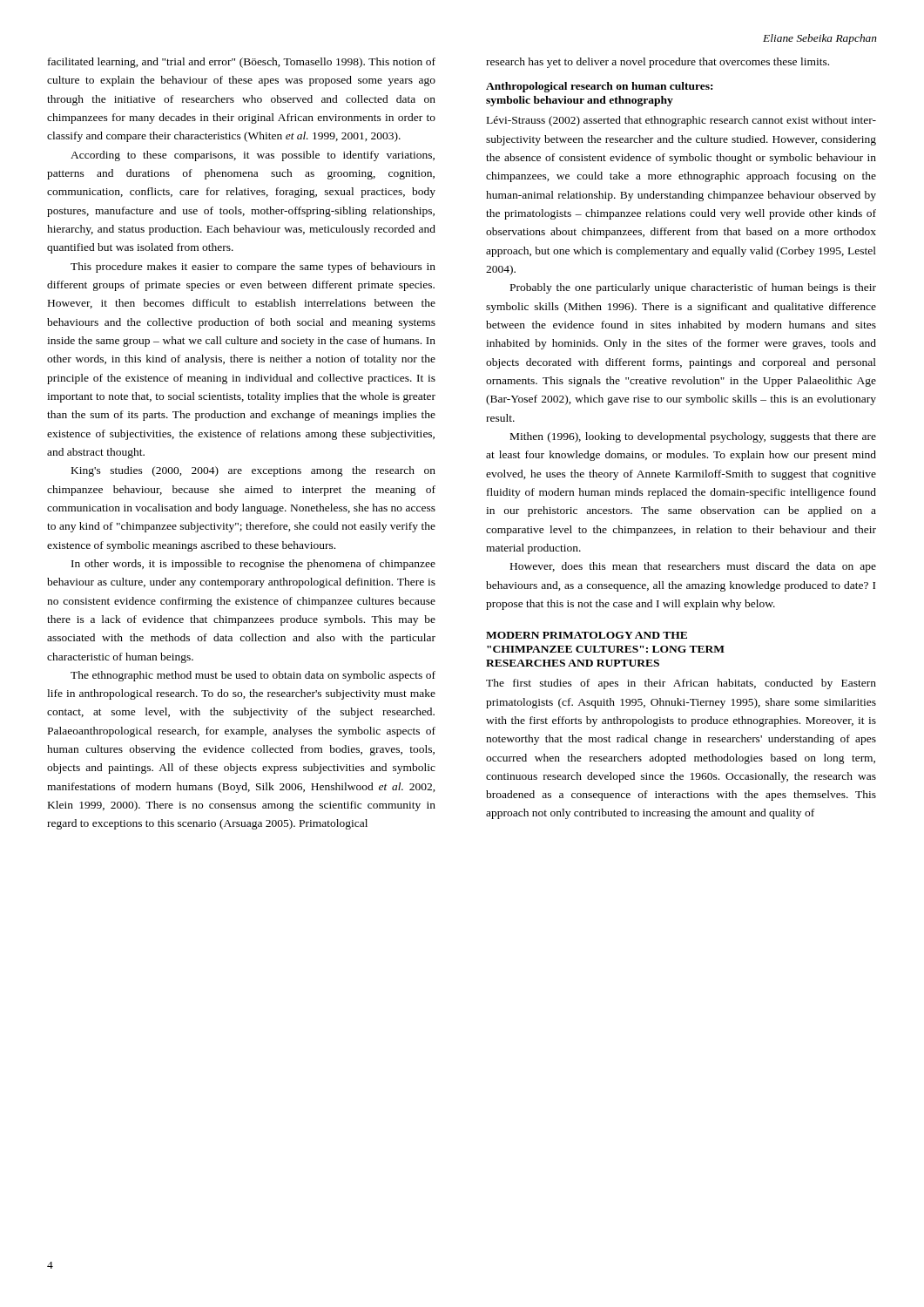Find the block on this page that starts "research has yet to deliver a novel"
Viewport: 924px width, 1307px height.
click(x=681, y=62)
